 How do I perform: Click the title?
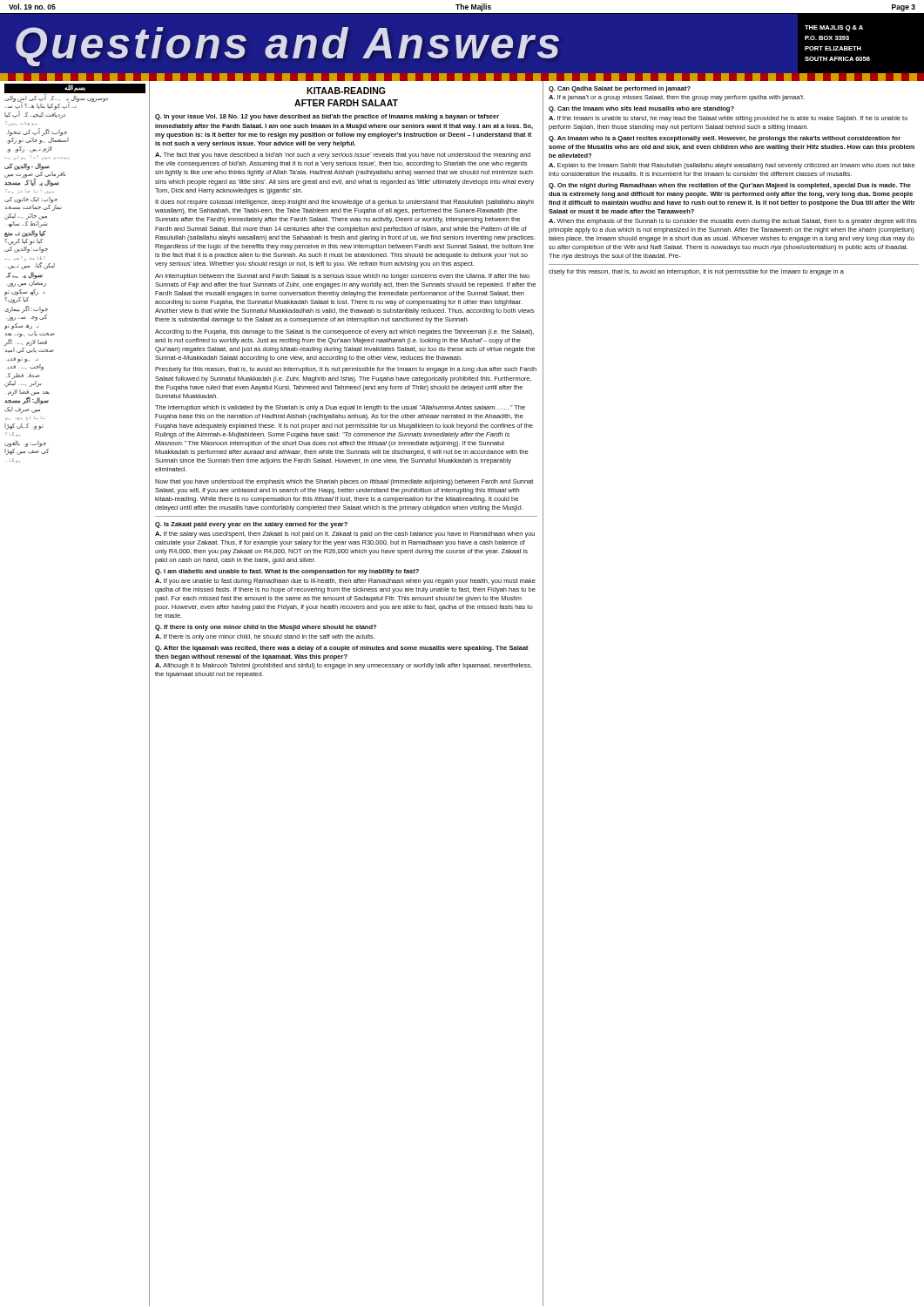[x=462, y=44]
